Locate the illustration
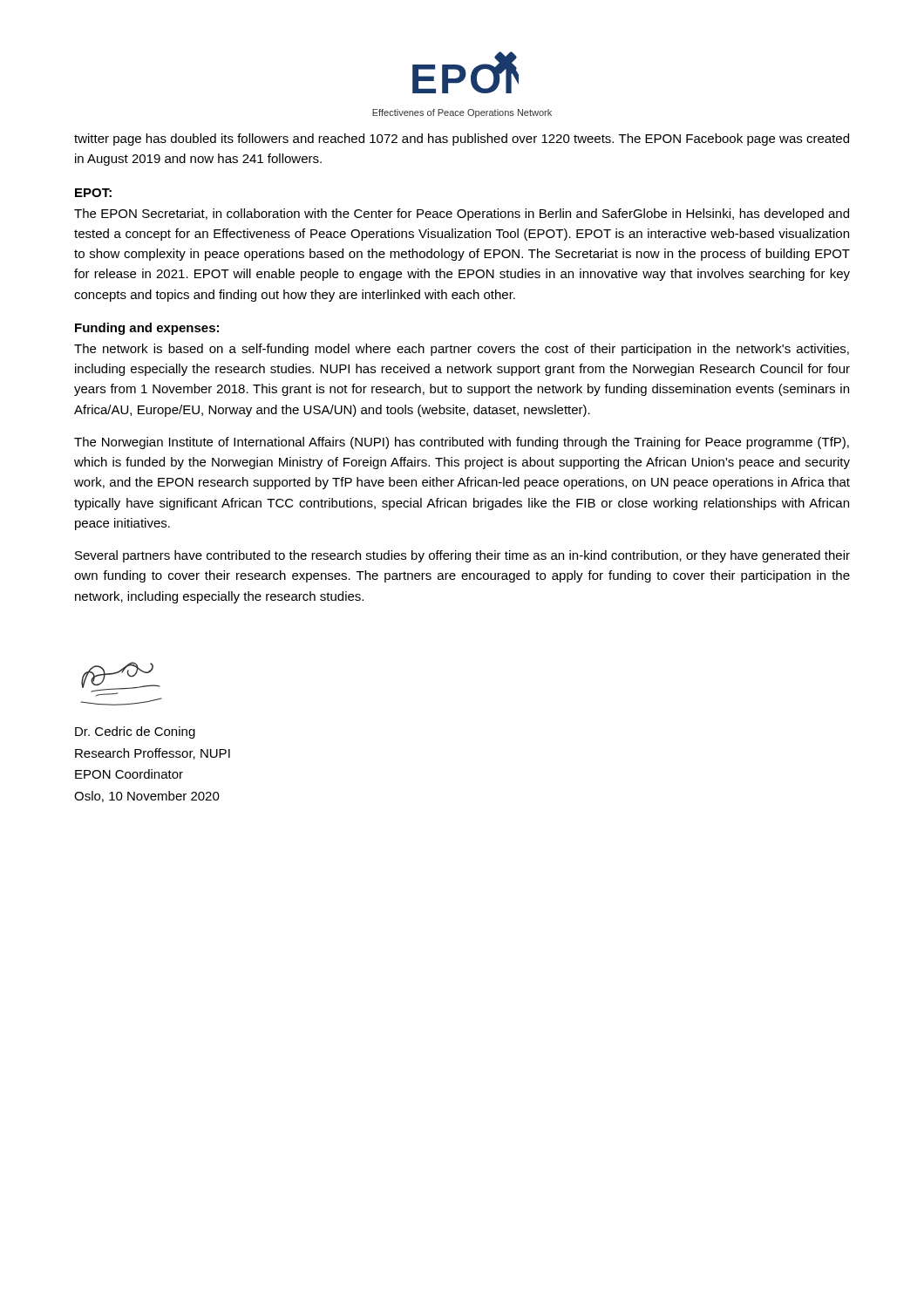Image resolution: width=924 pixels, height=1308 pixels. point(126,676)
